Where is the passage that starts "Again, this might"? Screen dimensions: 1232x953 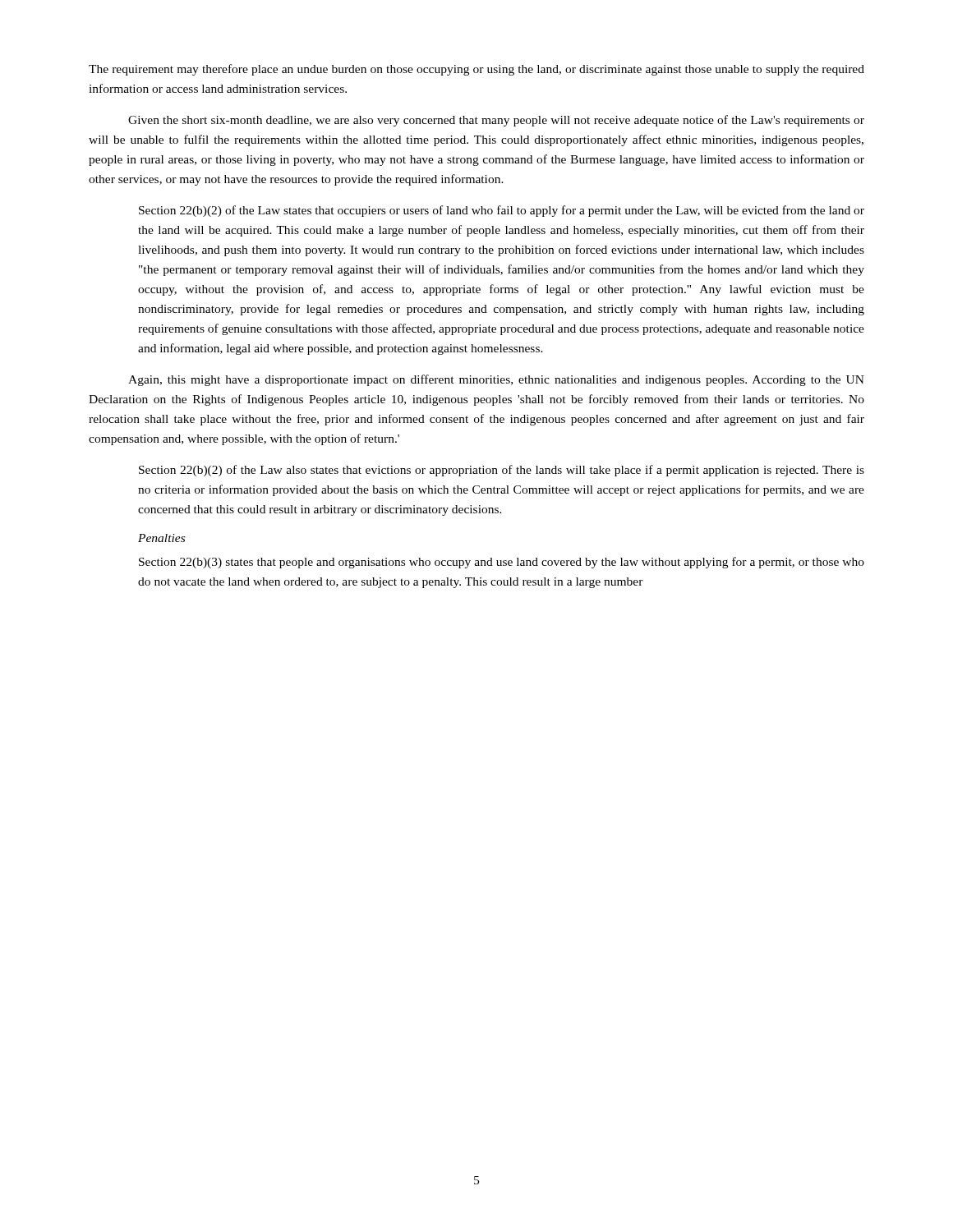tap(476, 409)
